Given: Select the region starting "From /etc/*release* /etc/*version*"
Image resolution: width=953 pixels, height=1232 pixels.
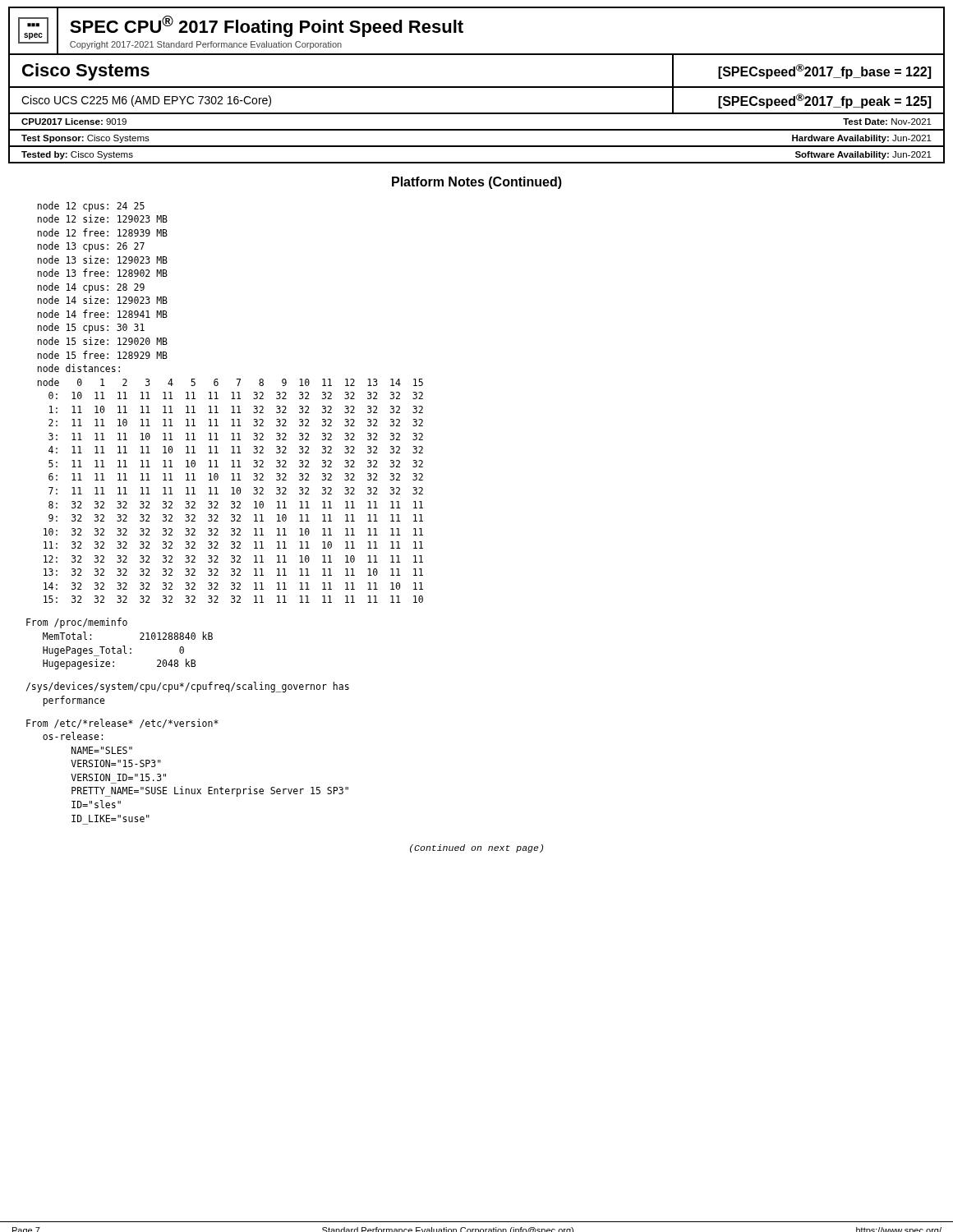Looking at the screenshot, I should coord(122,724).
